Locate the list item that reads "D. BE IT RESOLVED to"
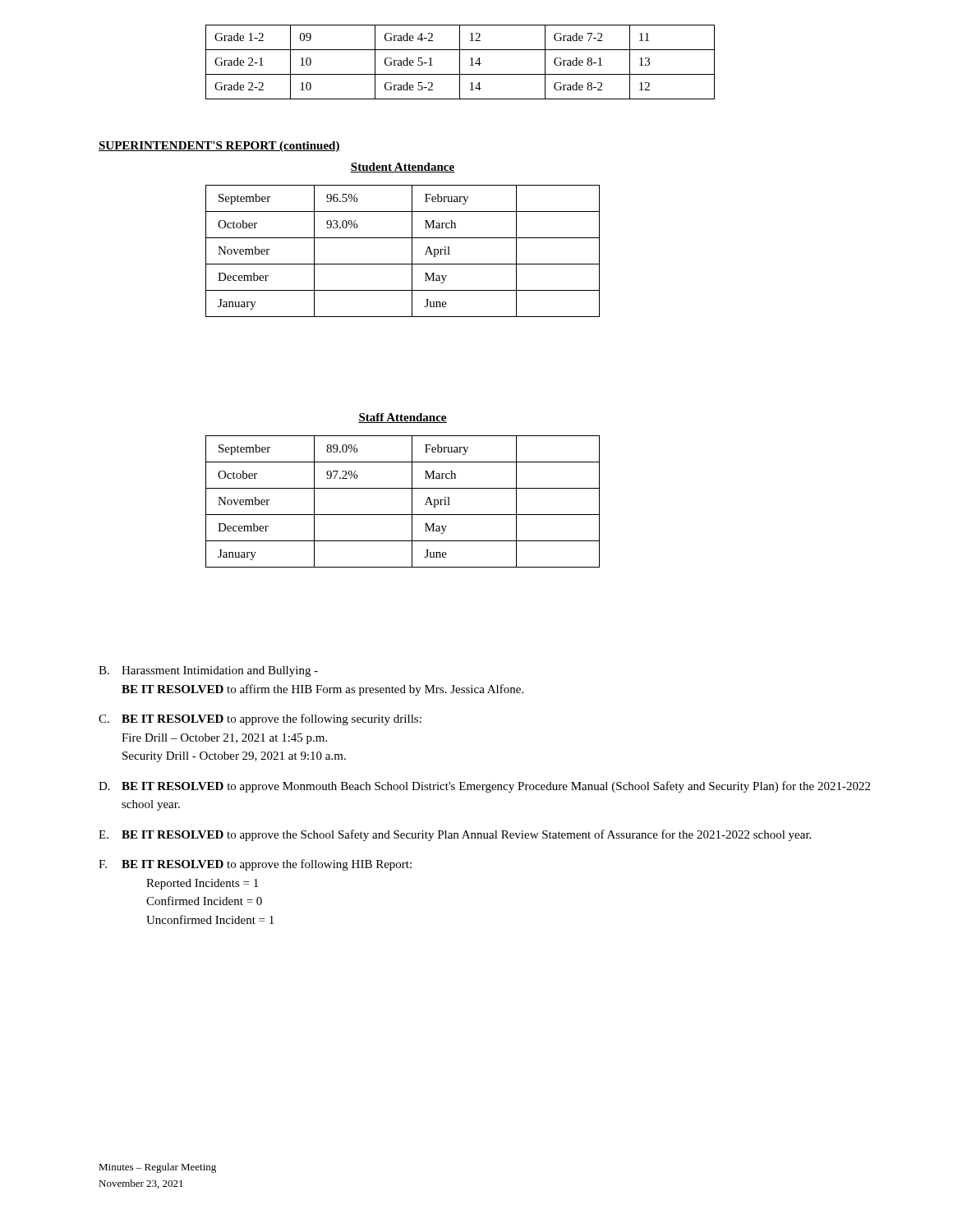This screenshot has height=1232, width=953. click(x=485, y=795)
